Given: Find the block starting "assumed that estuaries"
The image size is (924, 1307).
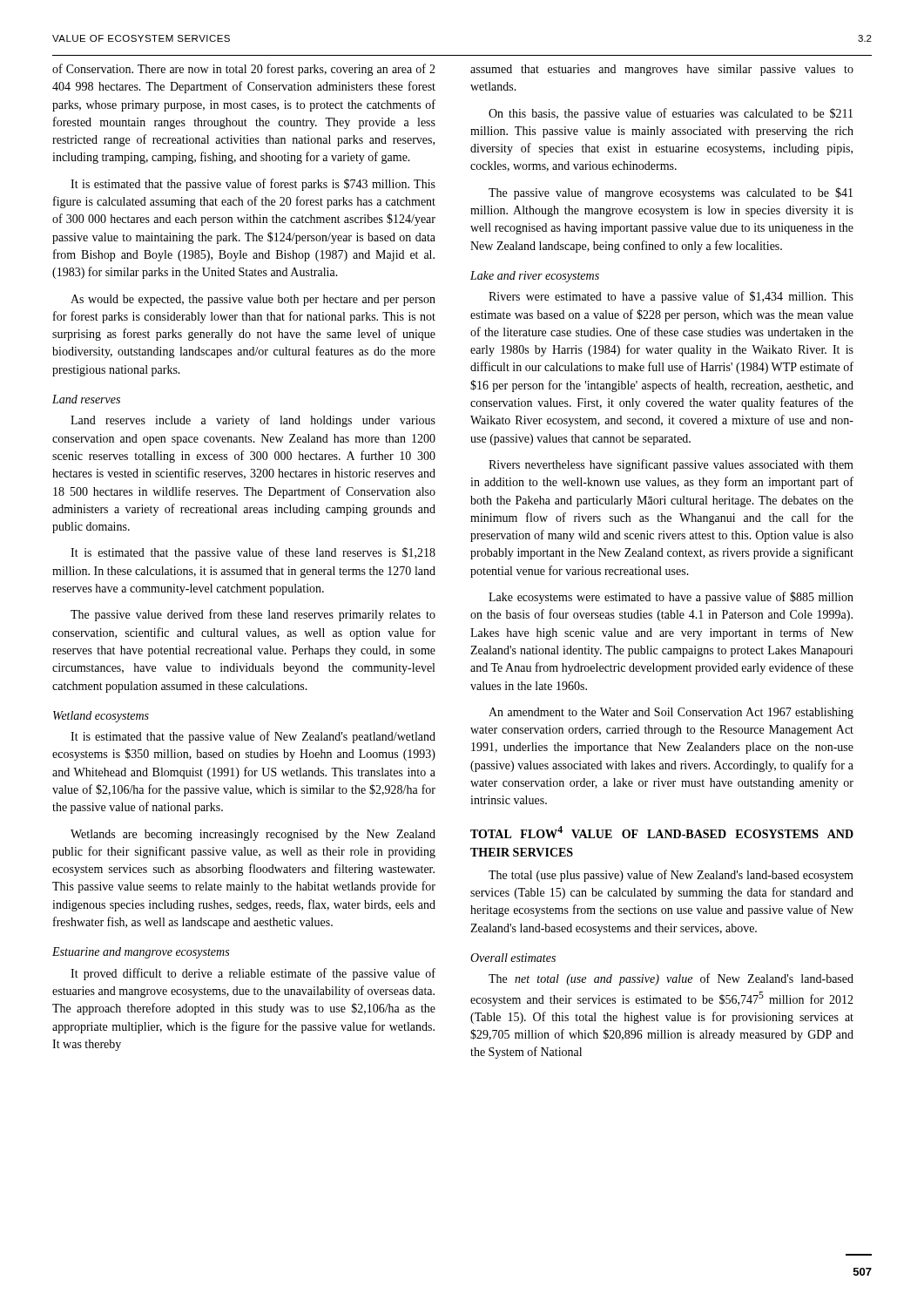Looking at the screenshot, I should (662, 79).
